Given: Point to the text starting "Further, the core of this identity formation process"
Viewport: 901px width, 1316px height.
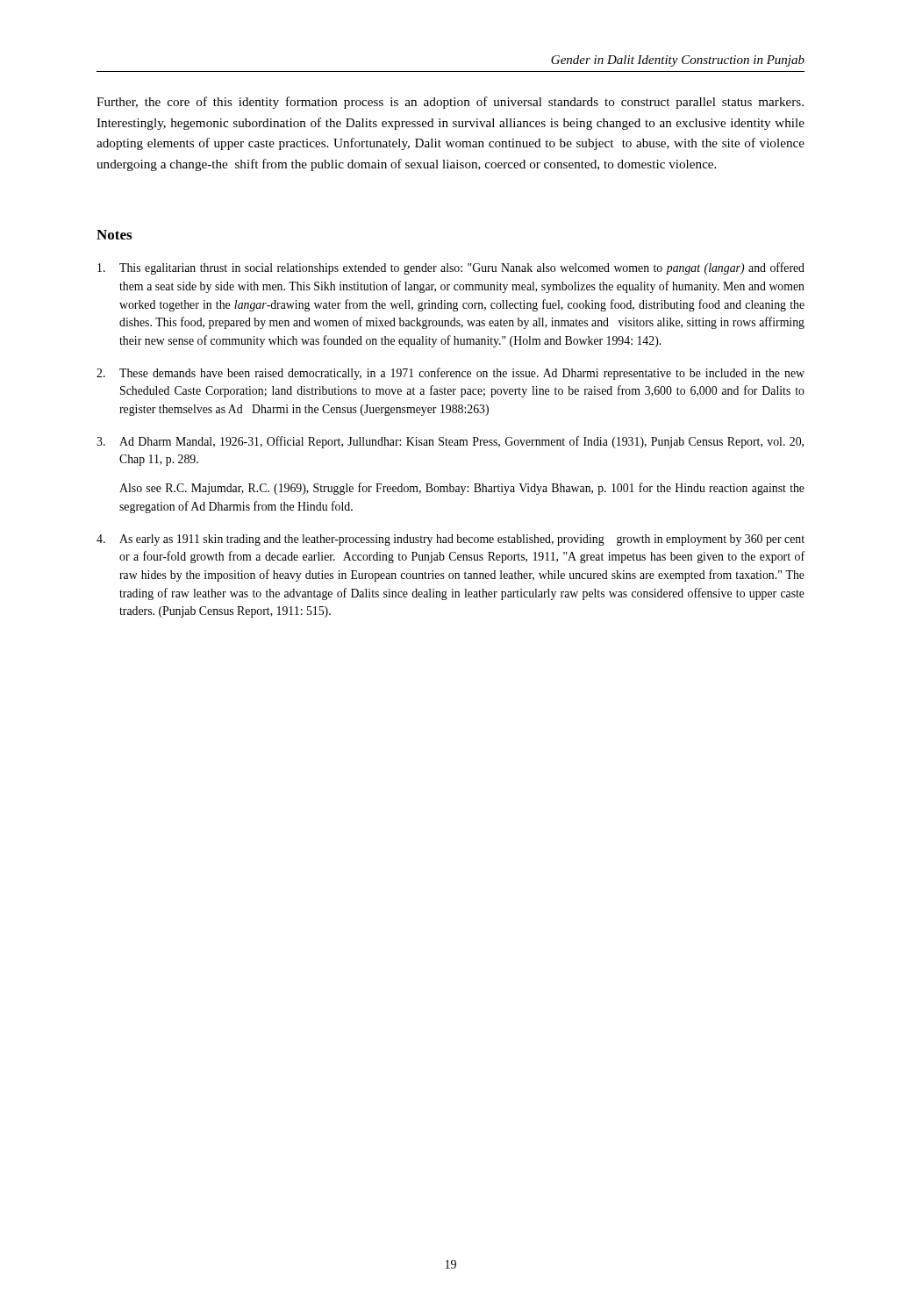Looking at the screenshot, I should pos(450,132).
